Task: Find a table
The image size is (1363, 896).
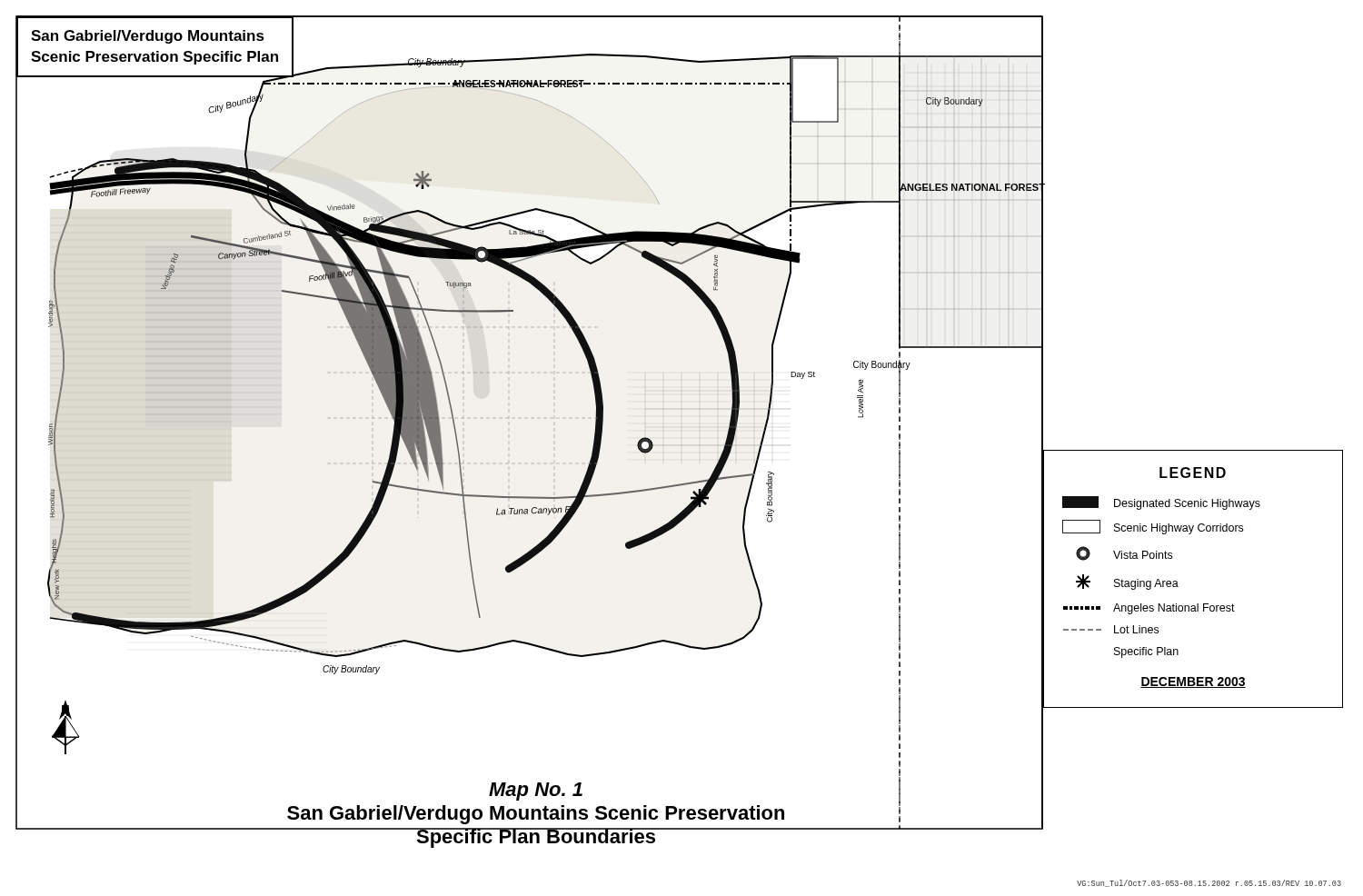Action: 1193,579
